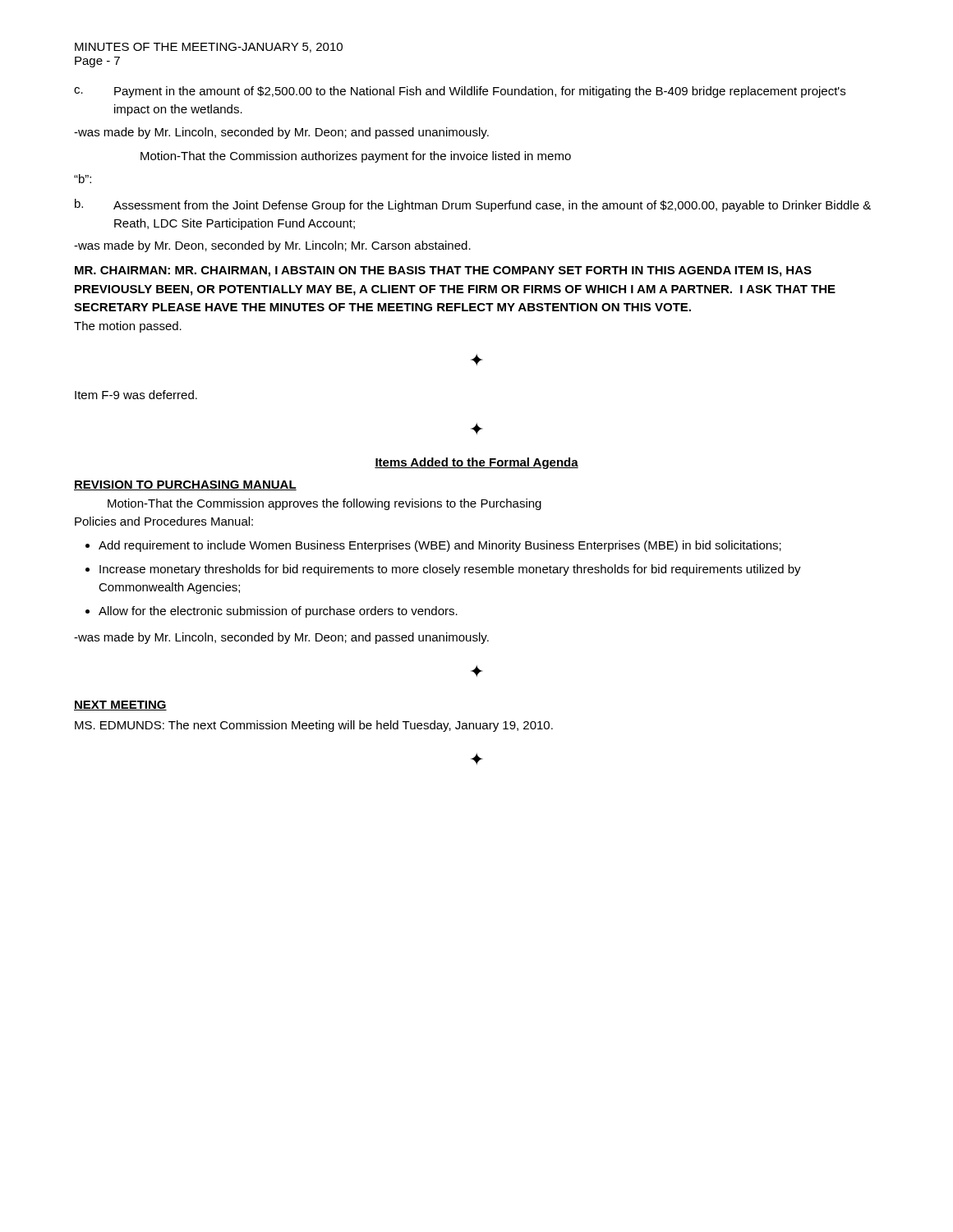The width and height of the screenshot is (953, 1232).
Task: Click on the block starting "Item F-9 was deferred."
Action: (136, 395)
